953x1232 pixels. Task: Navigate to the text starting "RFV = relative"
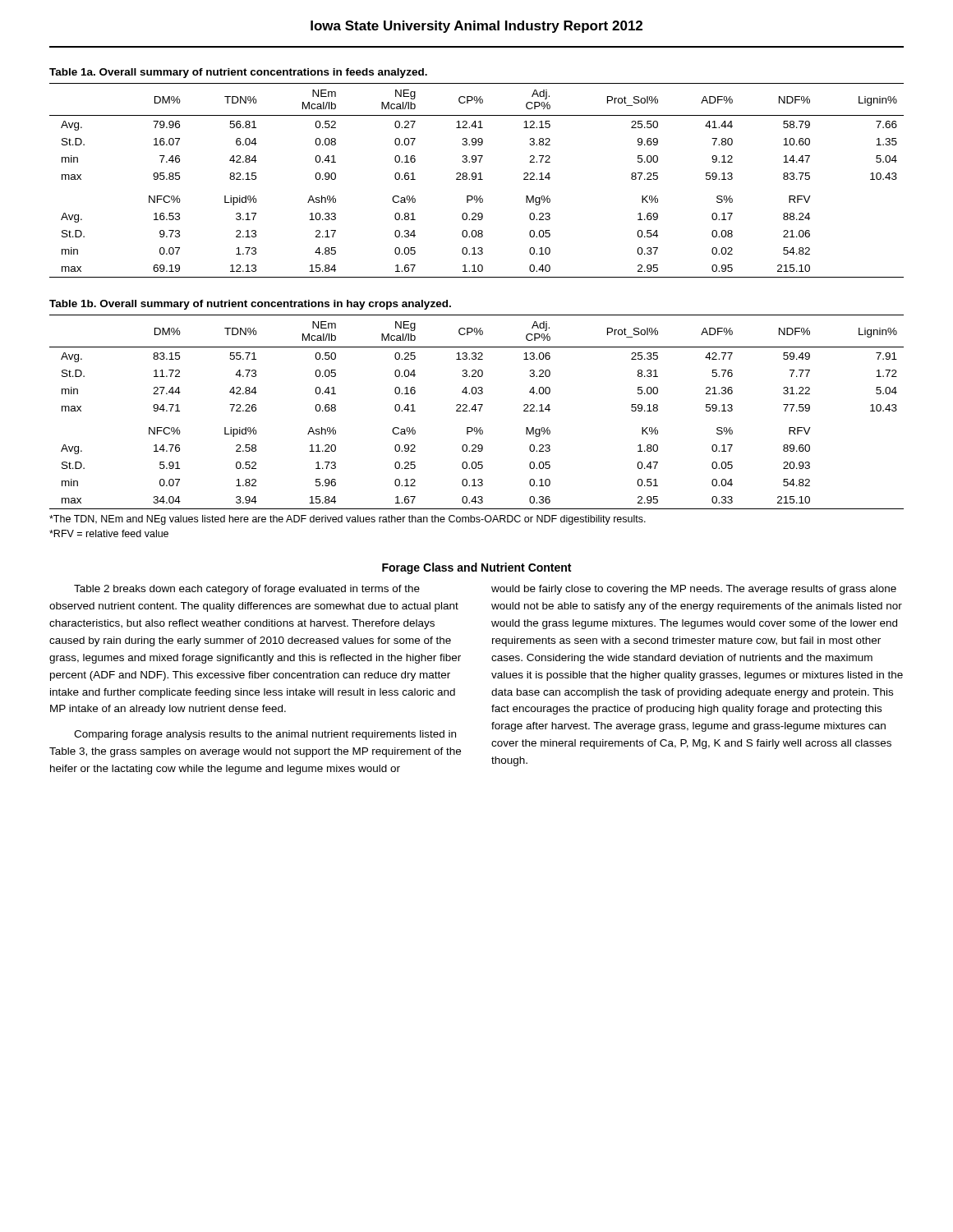coord(109,534)
